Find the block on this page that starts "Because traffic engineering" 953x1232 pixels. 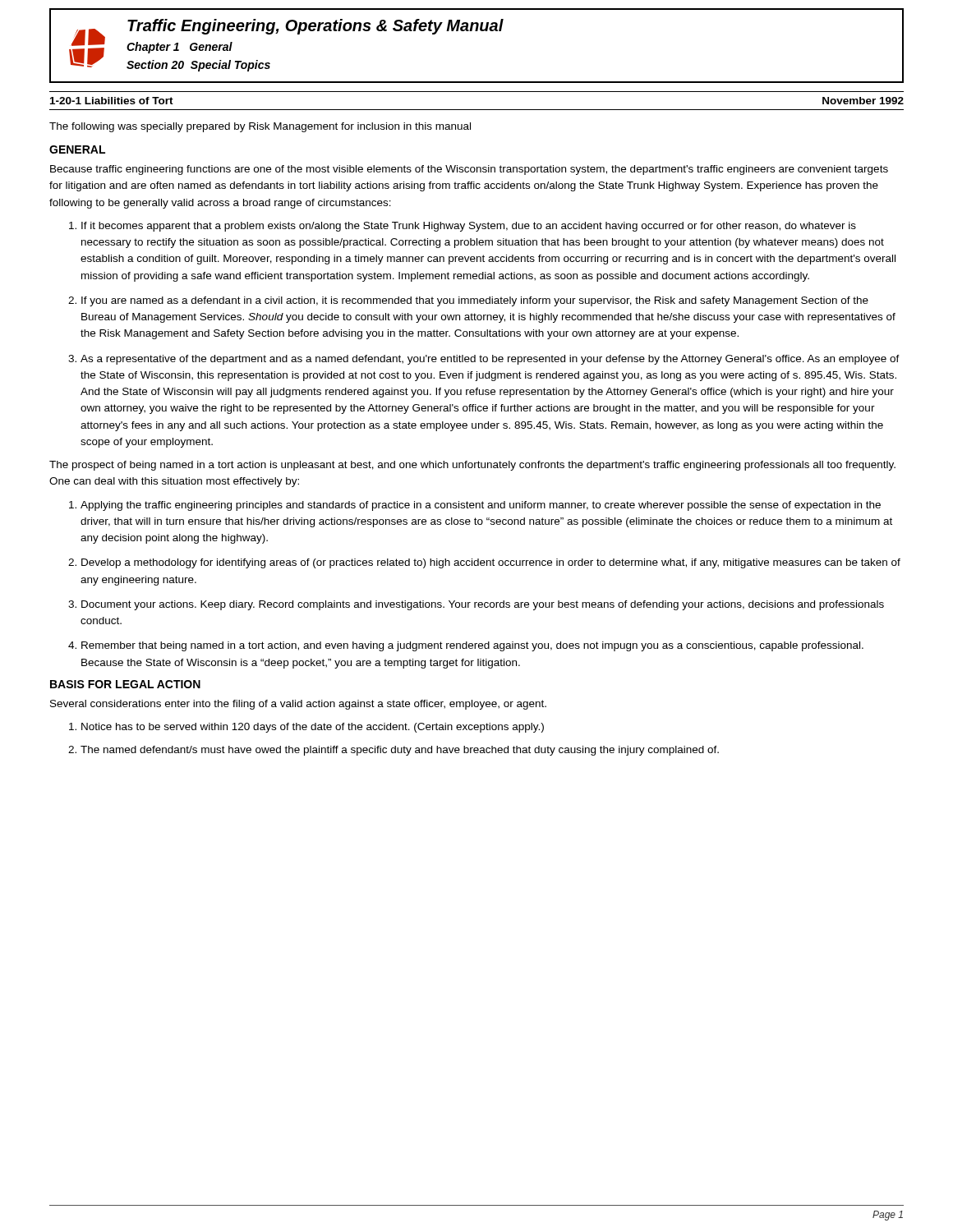click(x=469, y=185)
